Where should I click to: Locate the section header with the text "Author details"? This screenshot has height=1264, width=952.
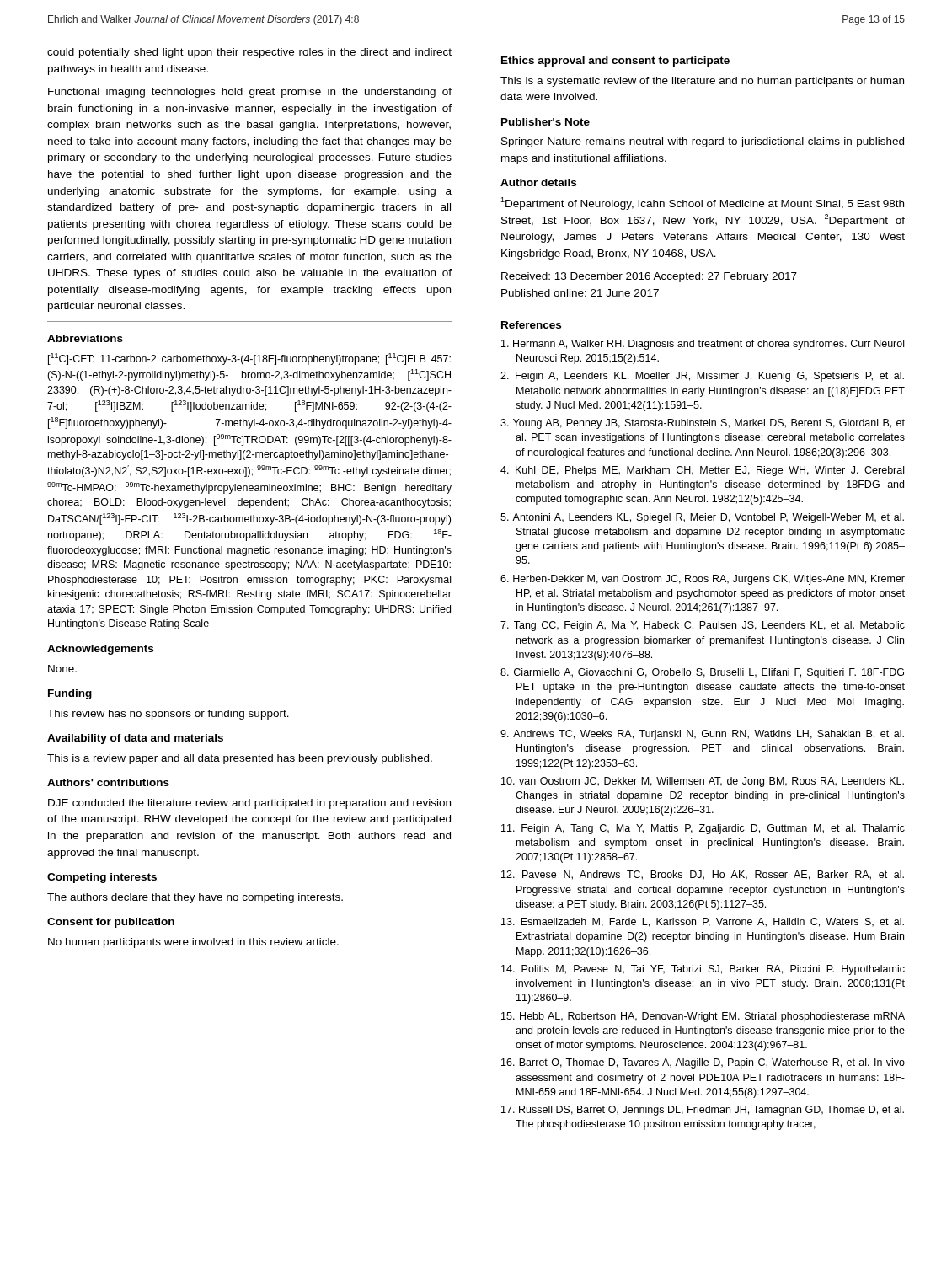click(x=538, y=182)
